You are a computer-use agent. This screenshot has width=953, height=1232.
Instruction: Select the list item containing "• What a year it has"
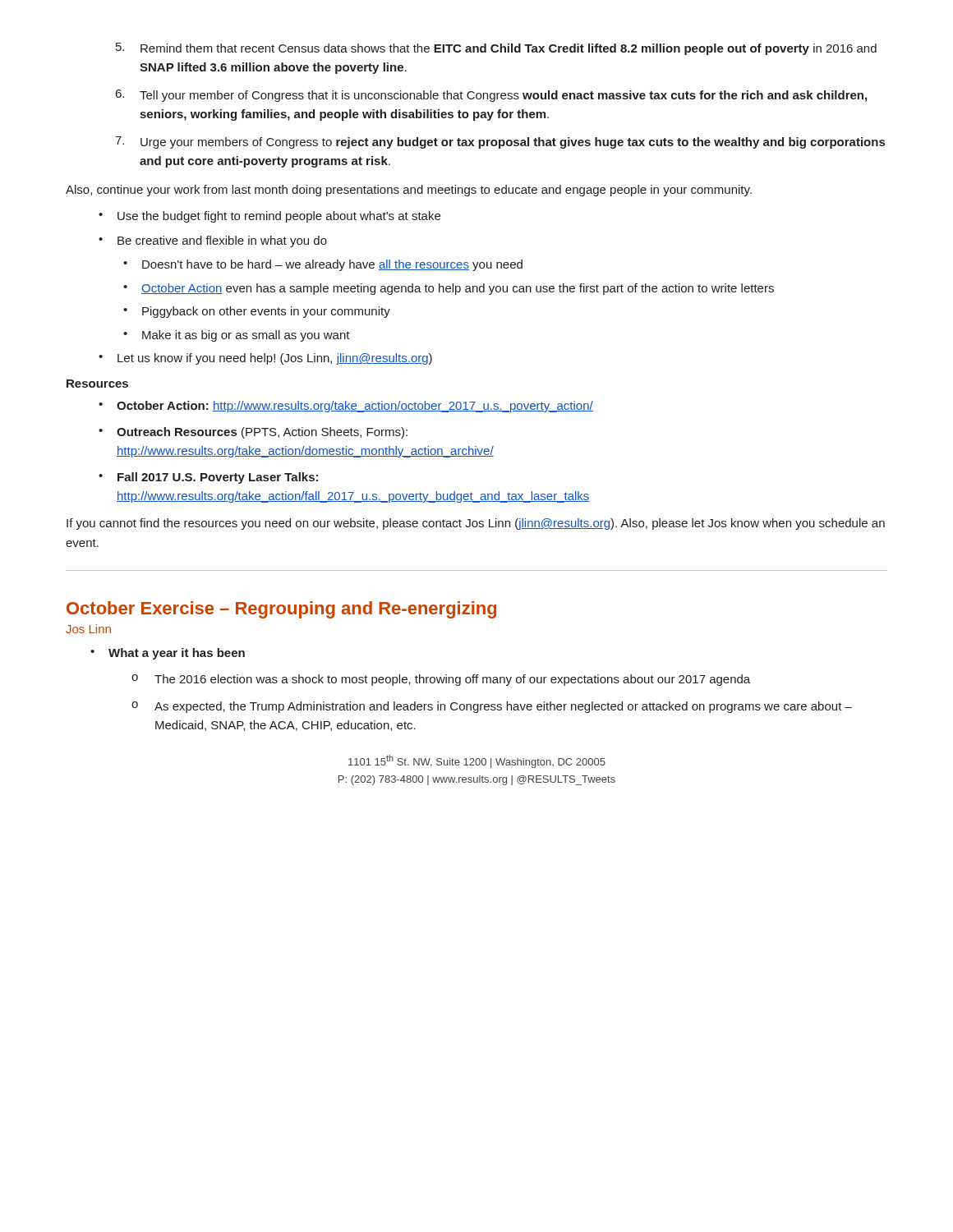click(x=168, y=654)
